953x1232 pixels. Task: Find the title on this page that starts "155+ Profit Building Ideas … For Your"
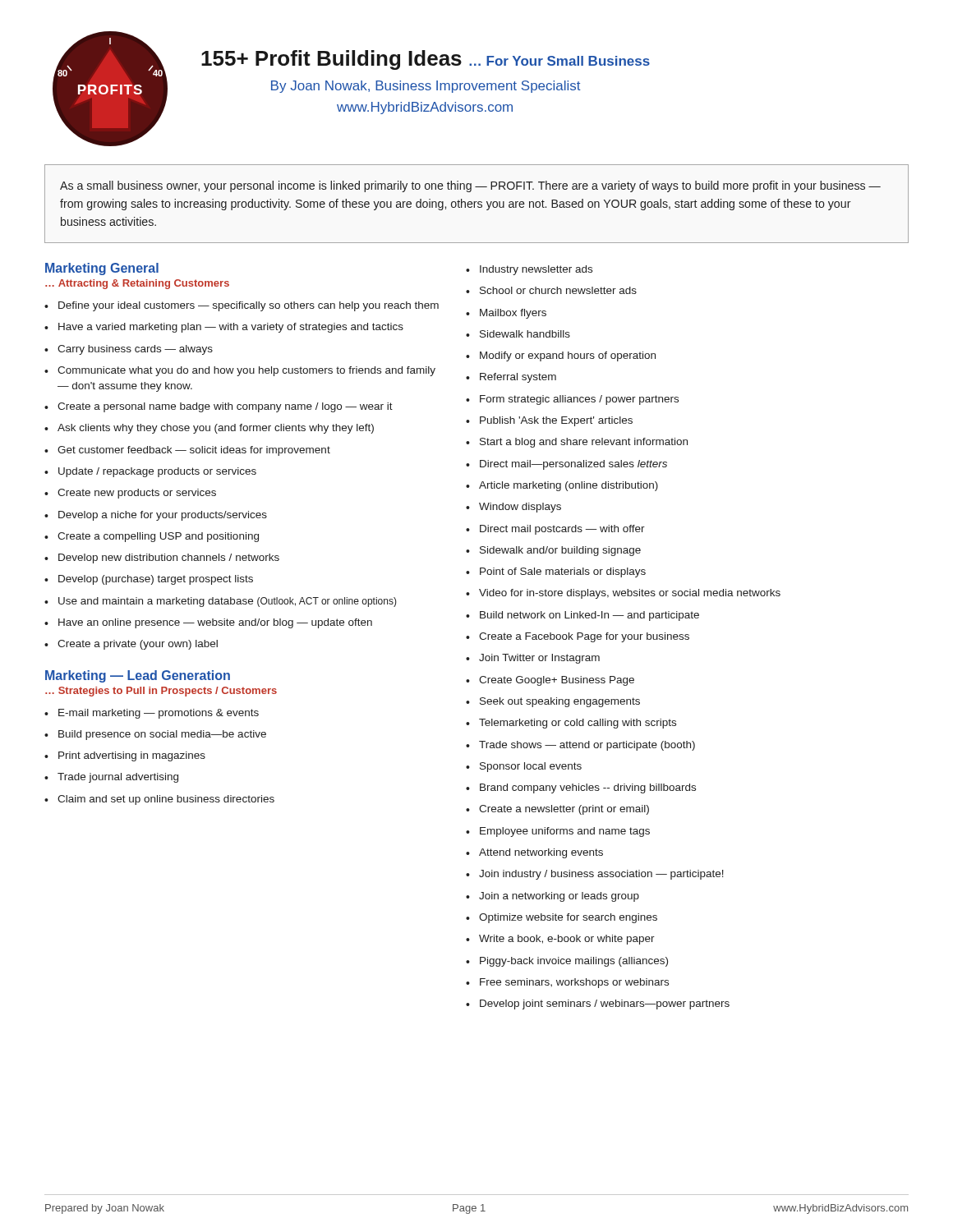coord(425,58)
